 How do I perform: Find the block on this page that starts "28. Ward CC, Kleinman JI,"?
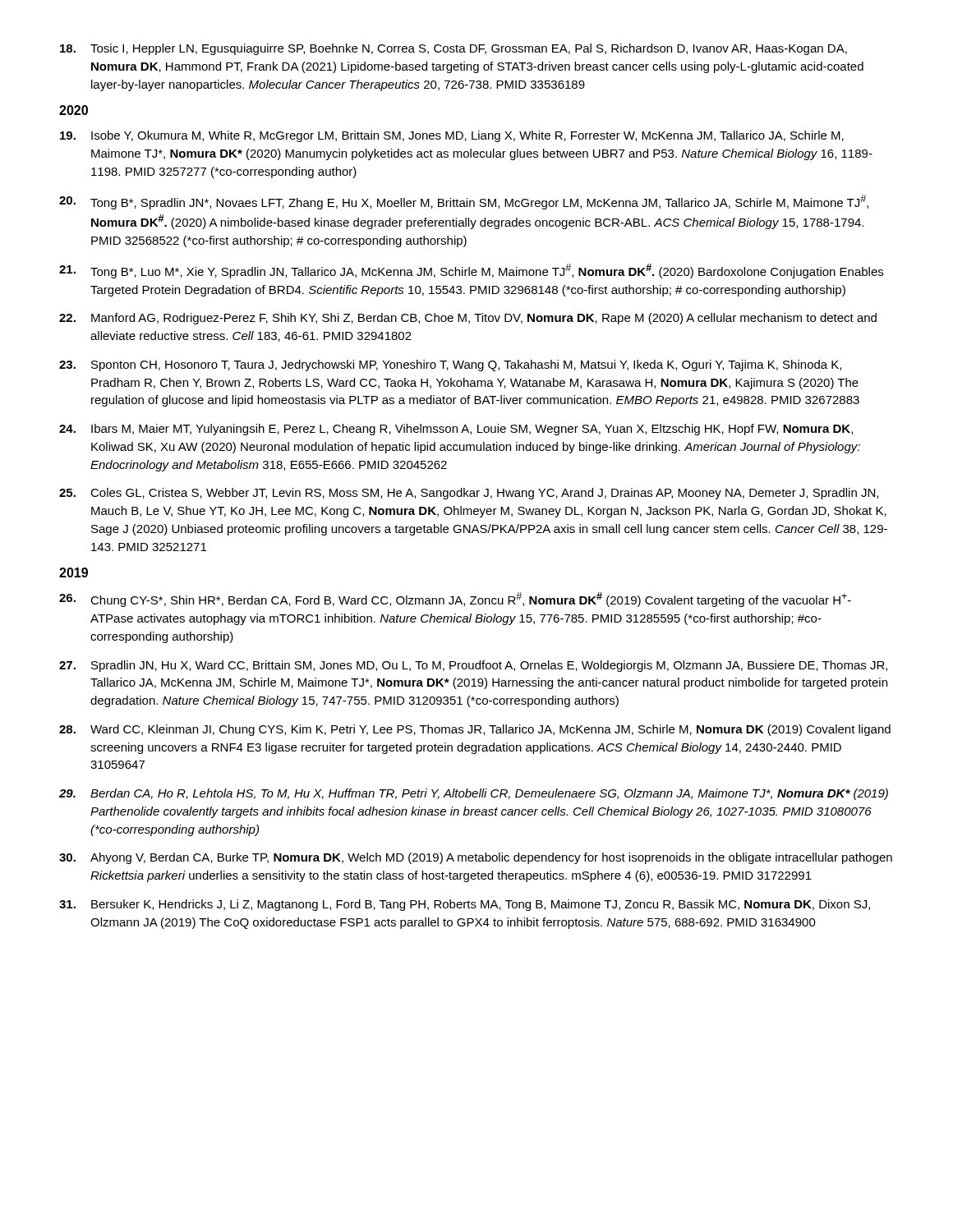pos(476,747)
